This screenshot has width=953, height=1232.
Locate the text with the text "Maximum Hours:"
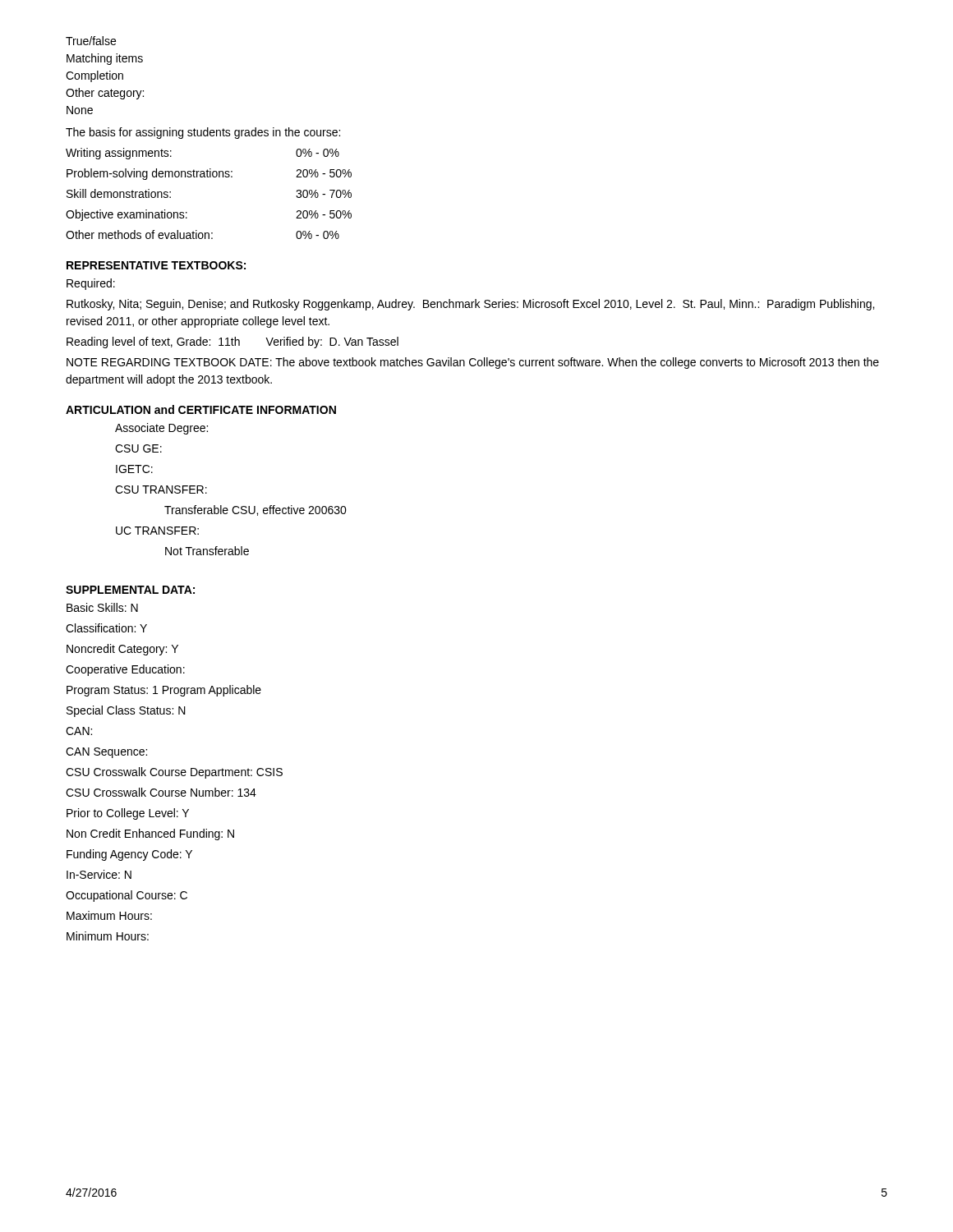tap(109, 916)
